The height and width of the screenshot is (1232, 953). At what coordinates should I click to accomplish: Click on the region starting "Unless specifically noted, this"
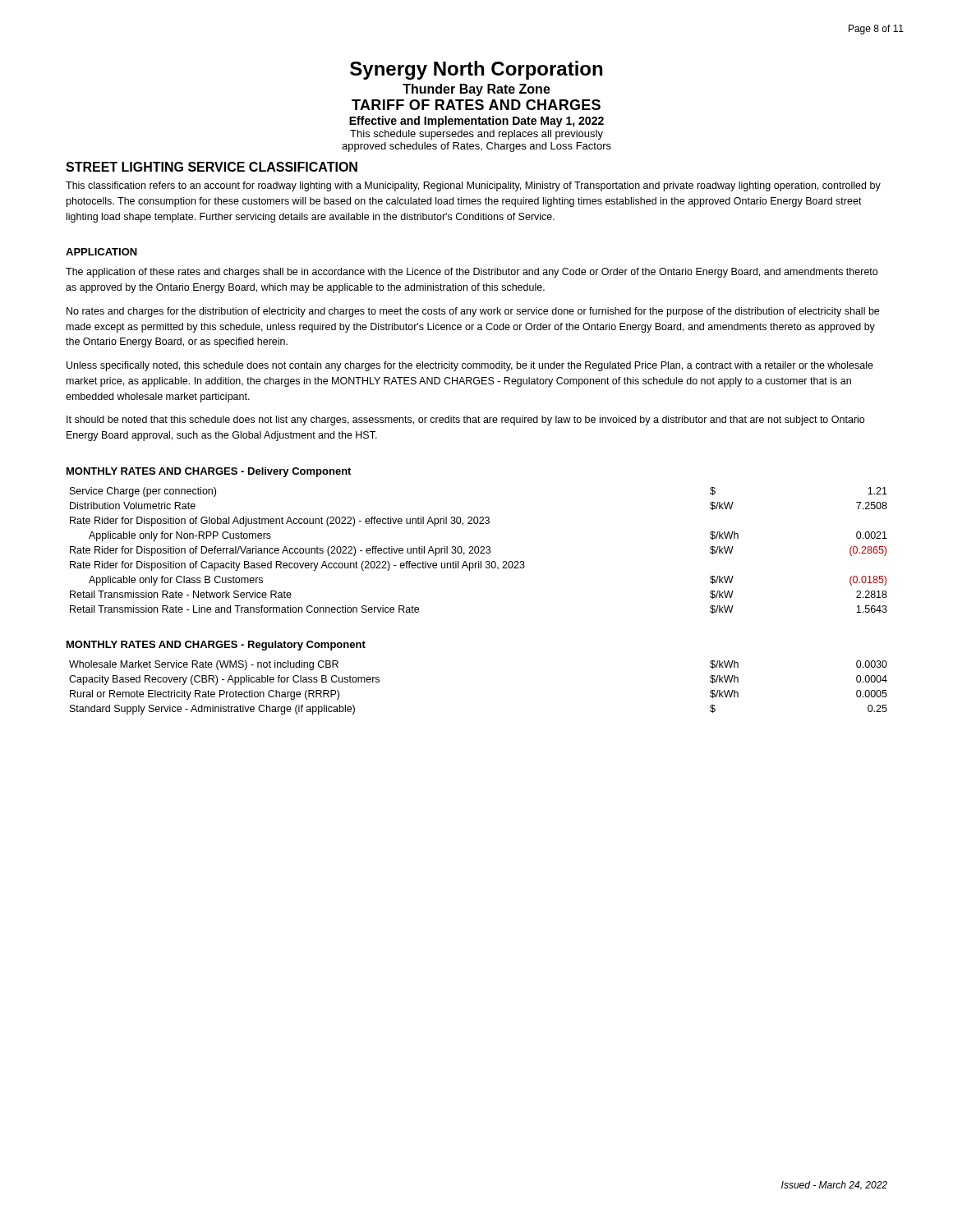469,381
